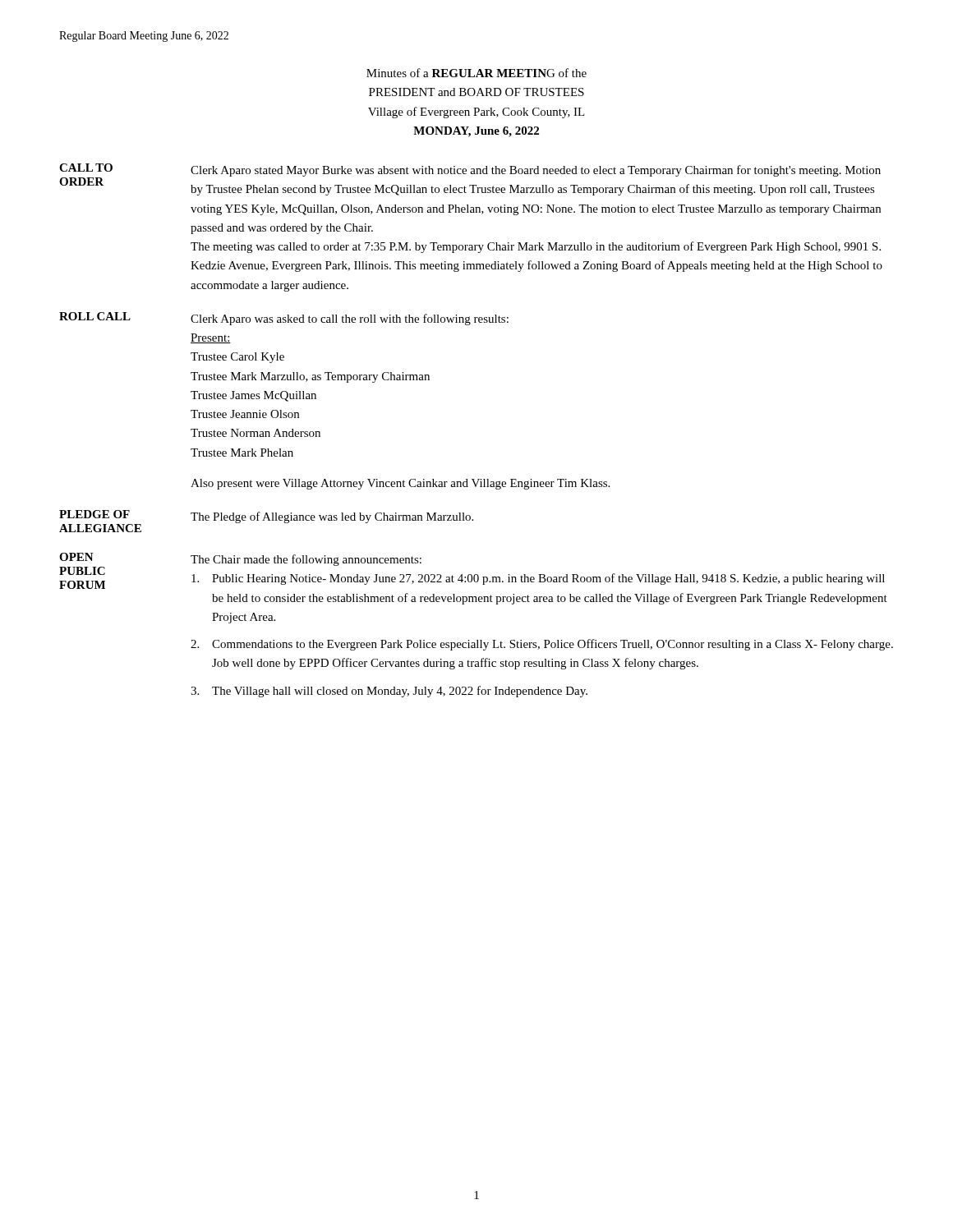Locate the text "Trustee Jeannie Olson"

245,414
